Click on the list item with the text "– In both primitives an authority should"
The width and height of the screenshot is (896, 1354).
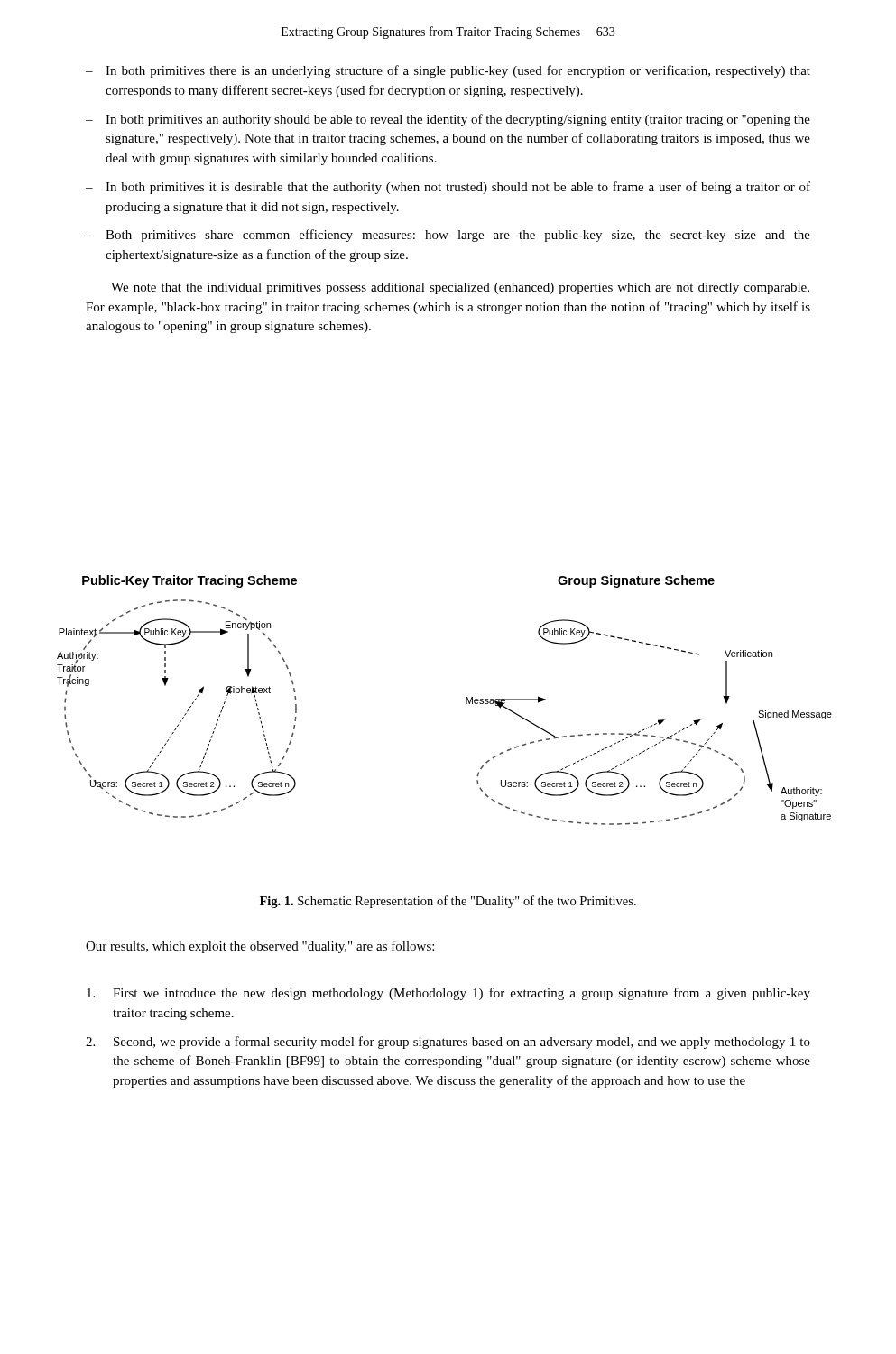[x=448, y=139]
